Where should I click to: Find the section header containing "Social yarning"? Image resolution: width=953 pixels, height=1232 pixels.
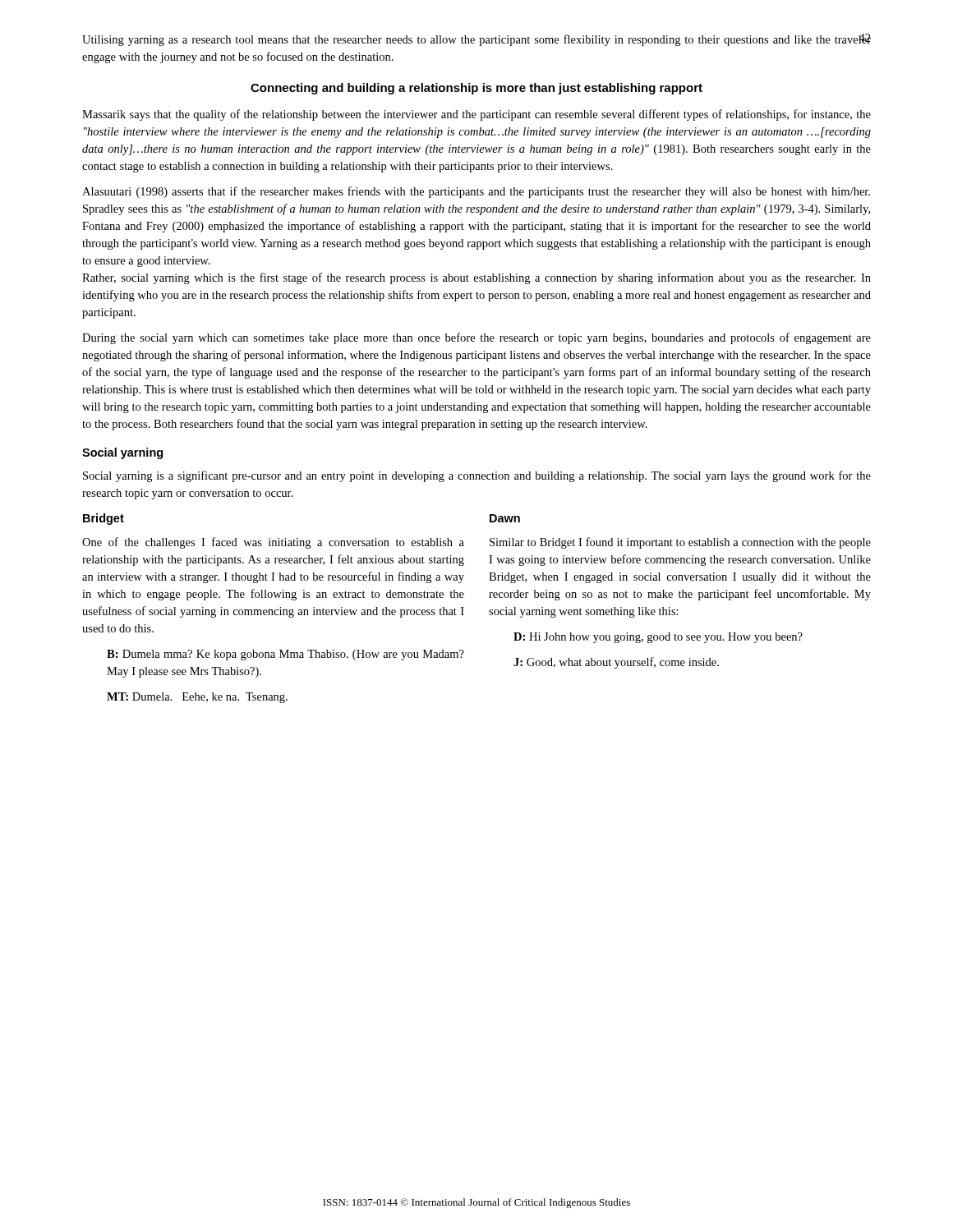tap(123, 453)
